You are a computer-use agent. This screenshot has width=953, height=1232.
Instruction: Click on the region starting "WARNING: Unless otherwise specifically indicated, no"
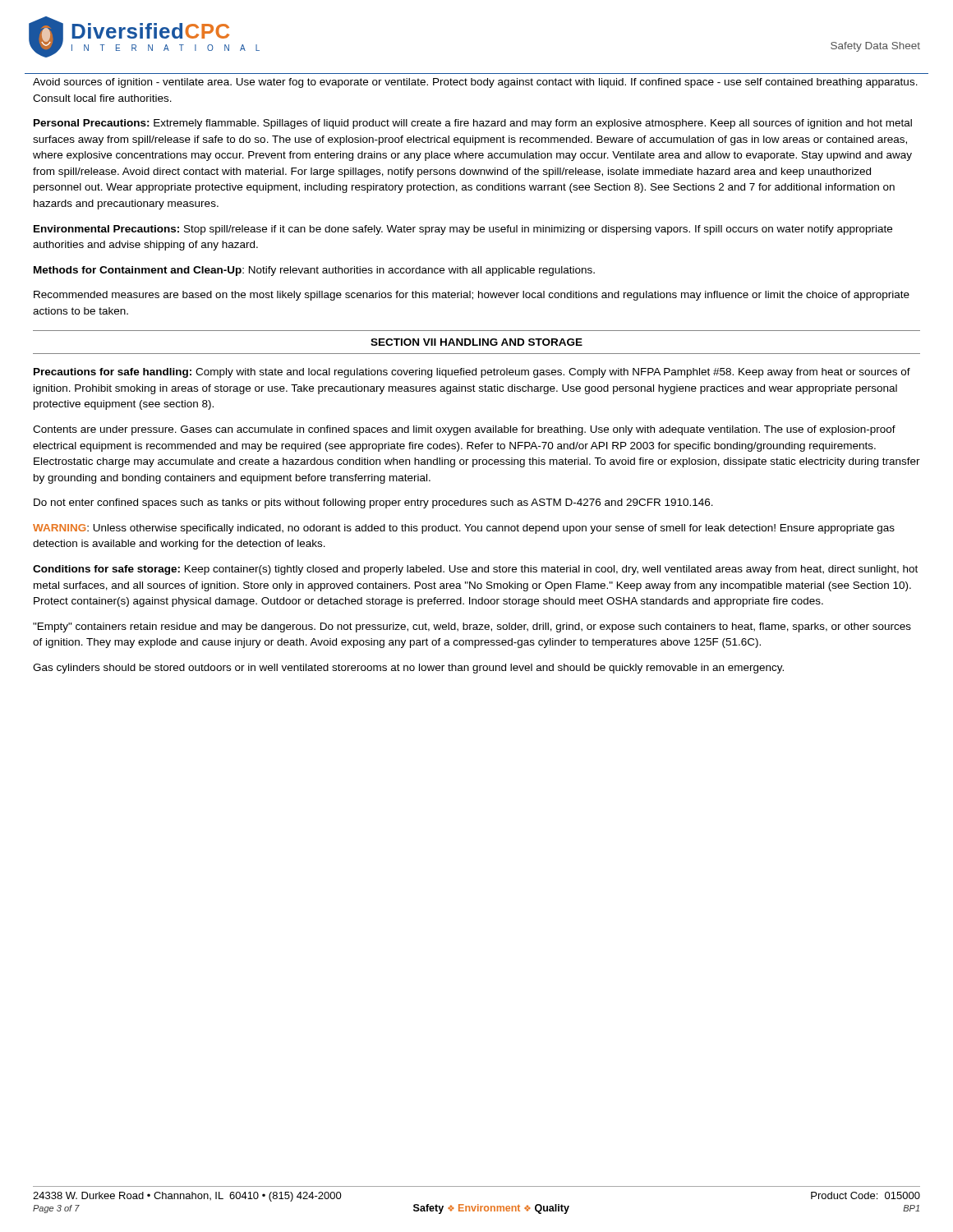476,536
